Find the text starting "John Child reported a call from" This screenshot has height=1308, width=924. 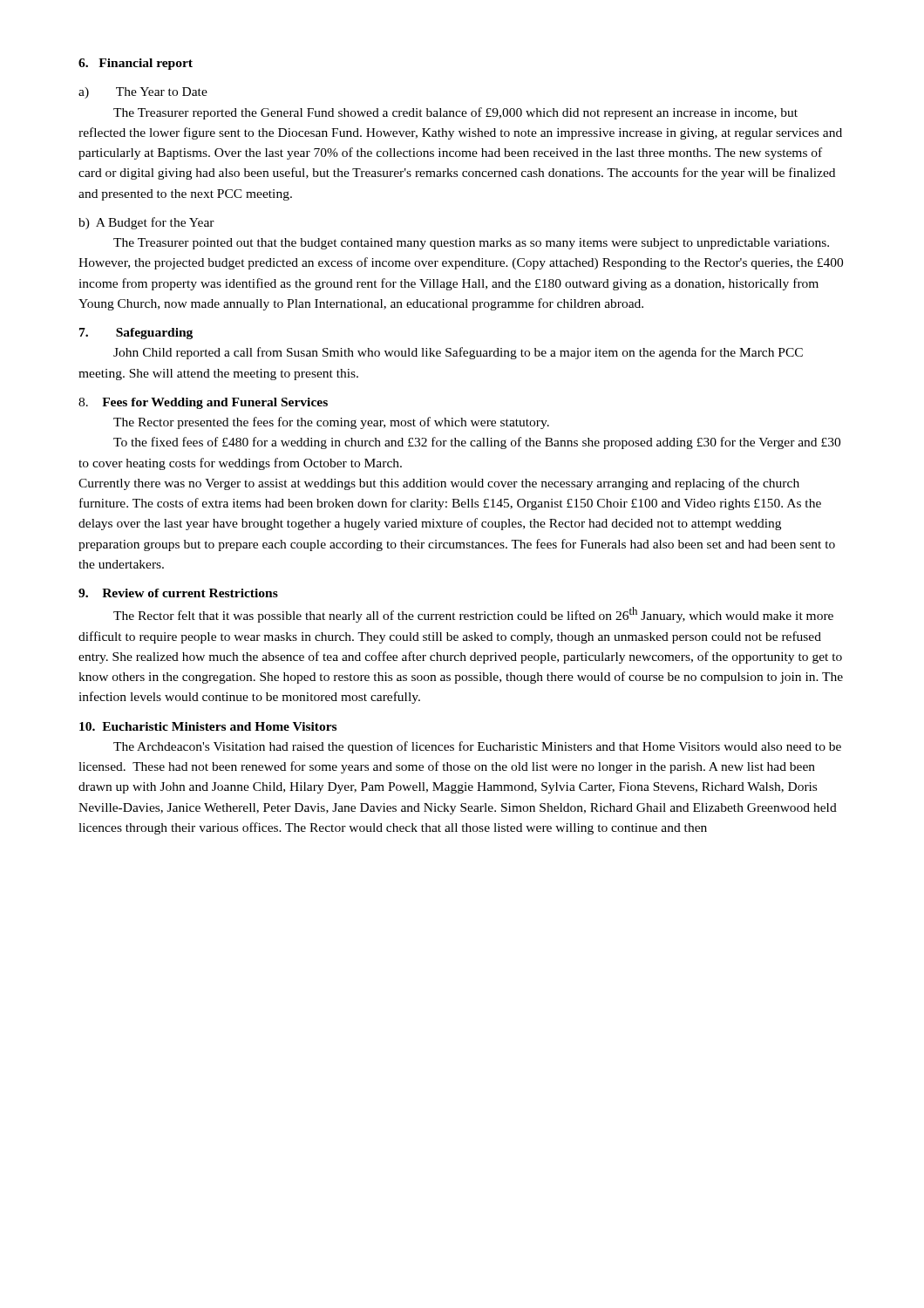click(462, 362)
